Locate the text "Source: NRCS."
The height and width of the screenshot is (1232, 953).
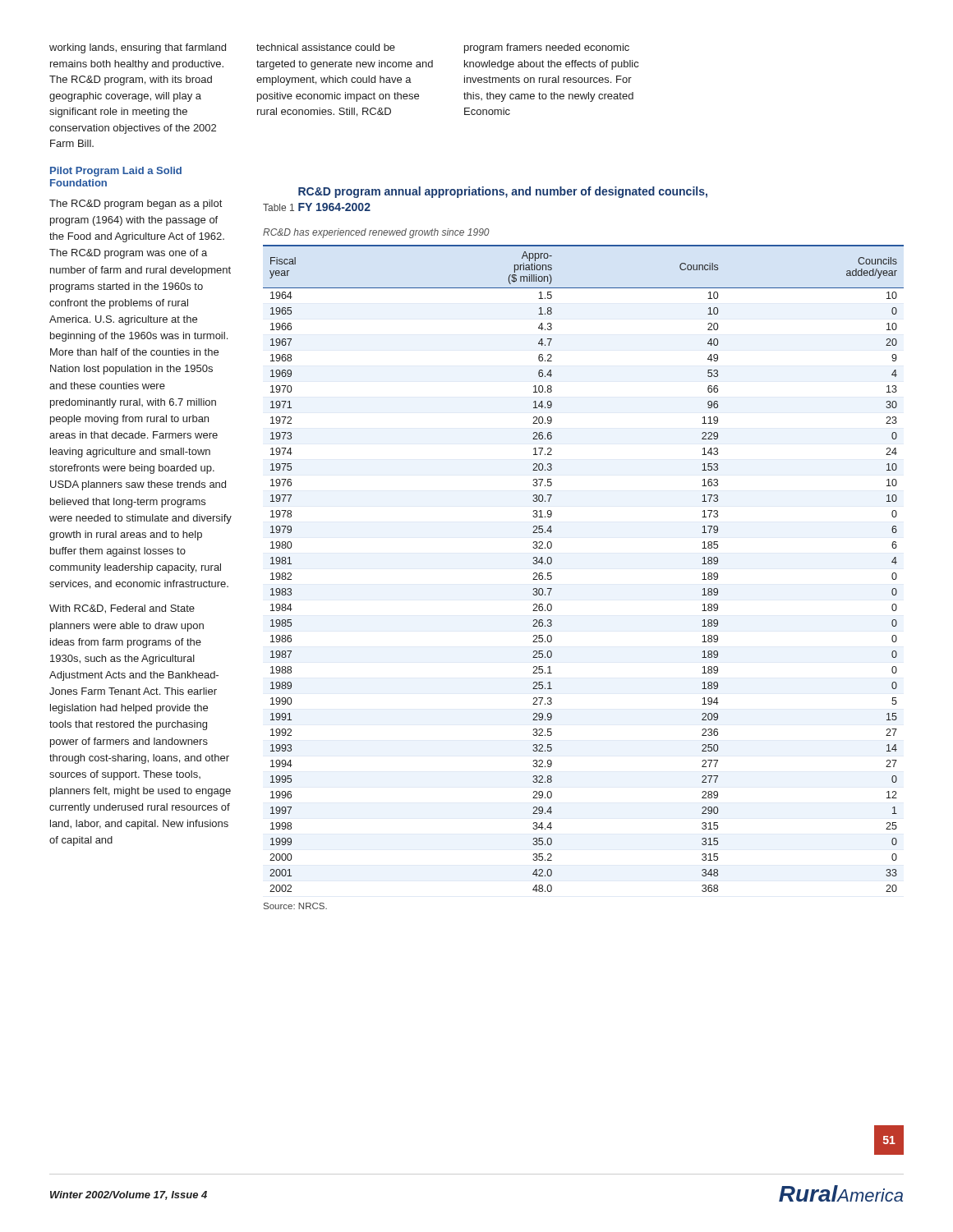(295, 906)
